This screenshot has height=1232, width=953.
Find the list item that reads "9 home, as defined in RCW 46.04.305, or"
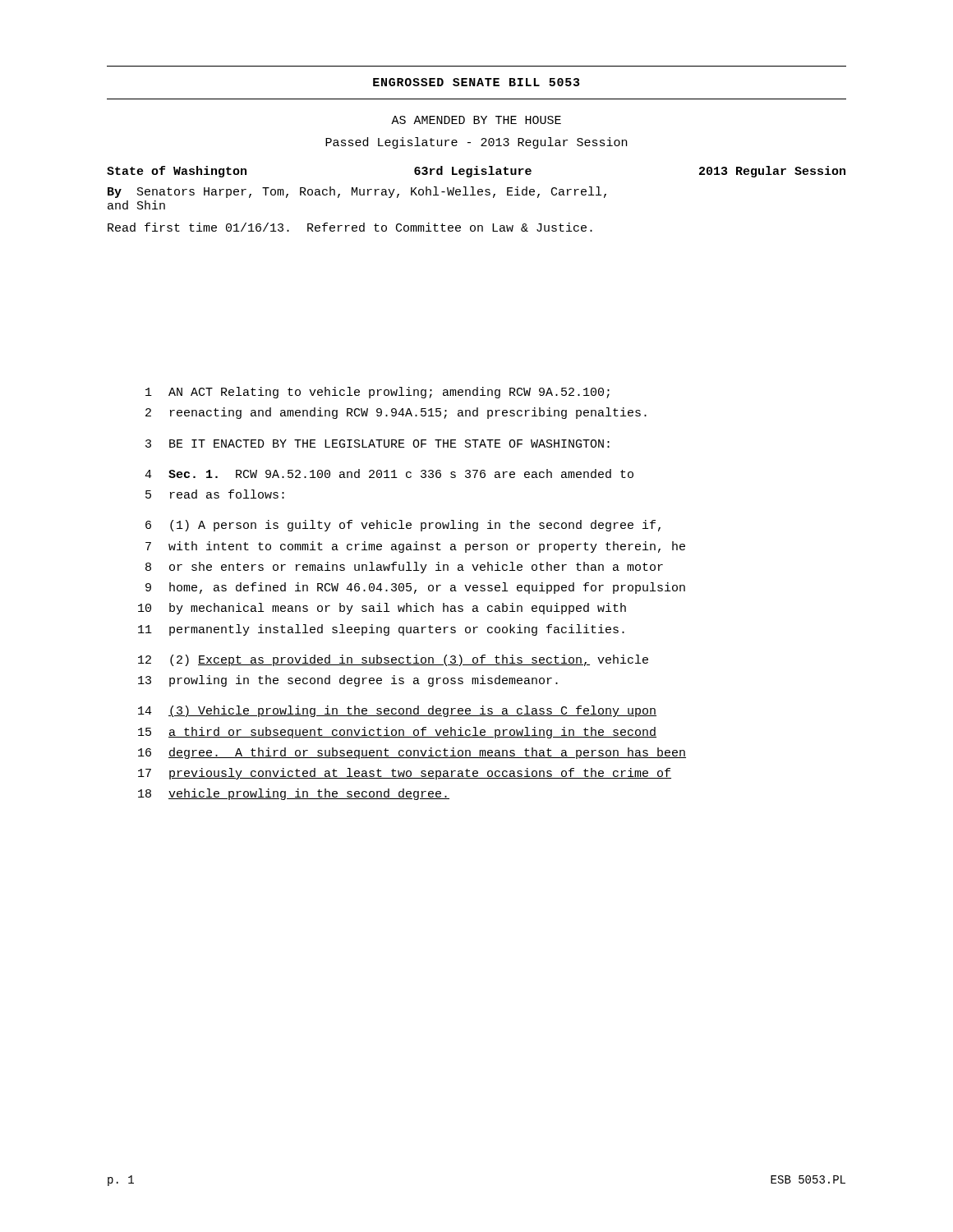pos(476,589)
